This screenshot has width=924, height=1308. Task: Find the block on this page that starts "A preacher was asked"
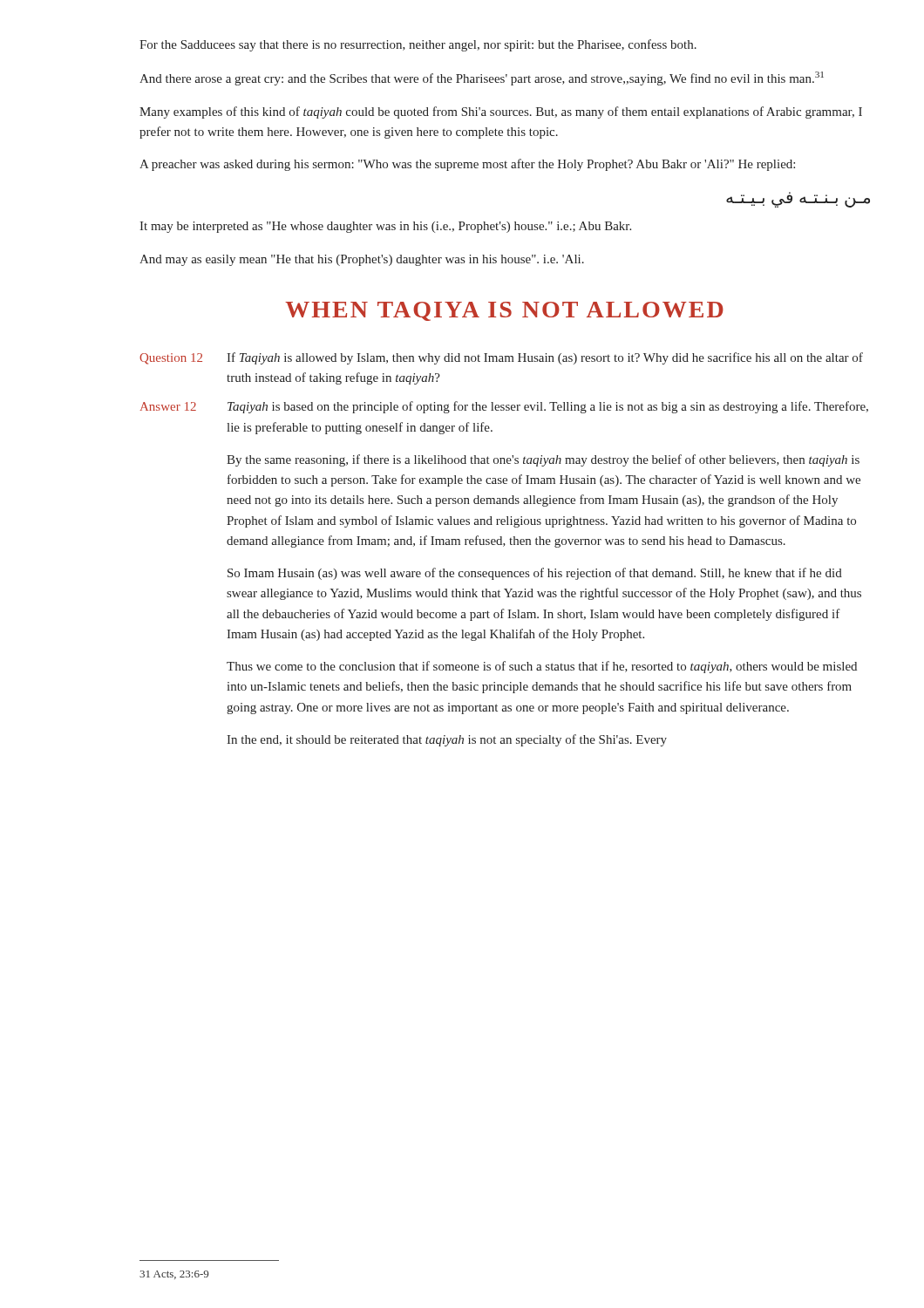(x=468, y=164)
